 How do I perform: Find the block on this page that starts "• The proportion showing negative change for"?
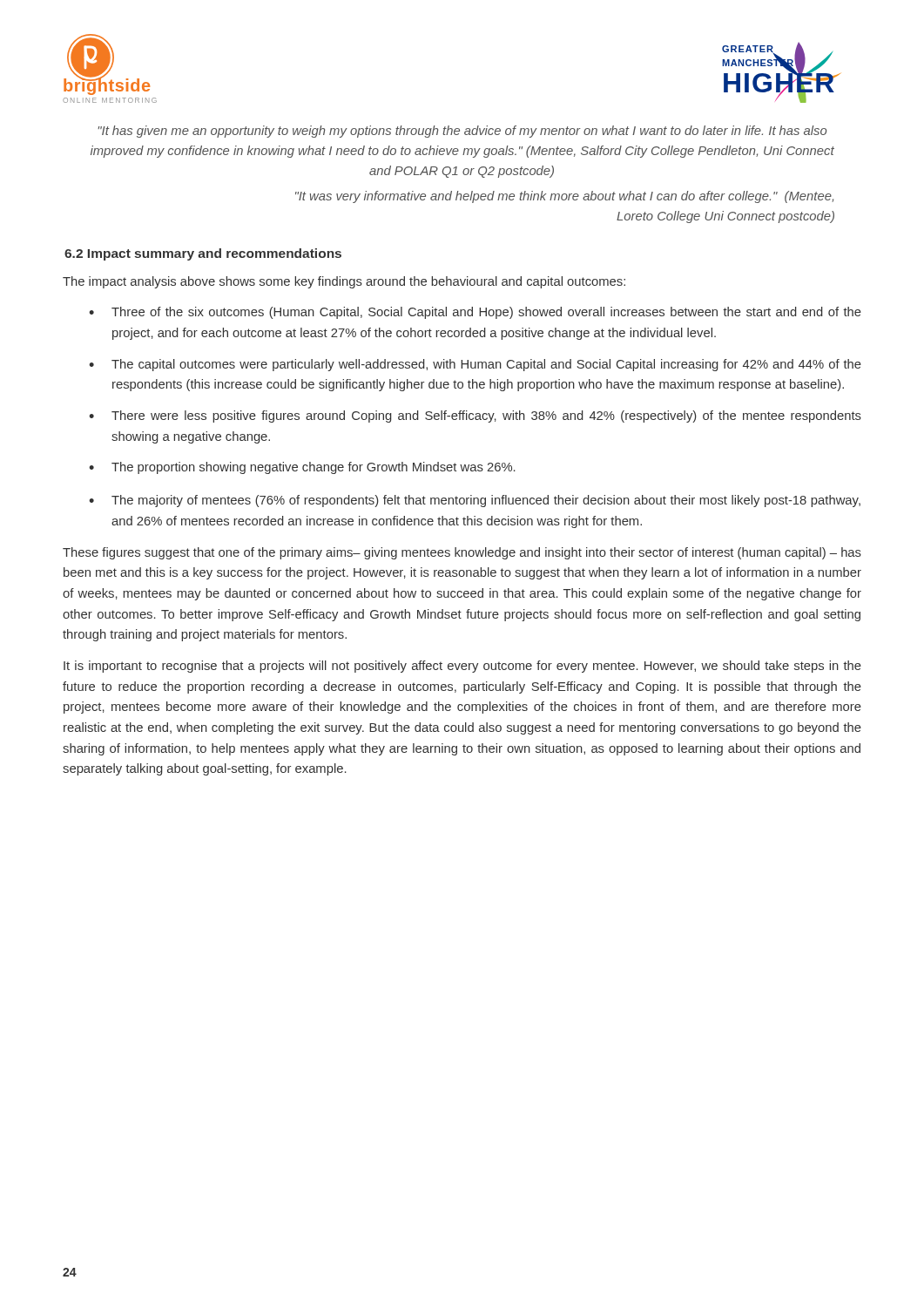pos(475,469)
